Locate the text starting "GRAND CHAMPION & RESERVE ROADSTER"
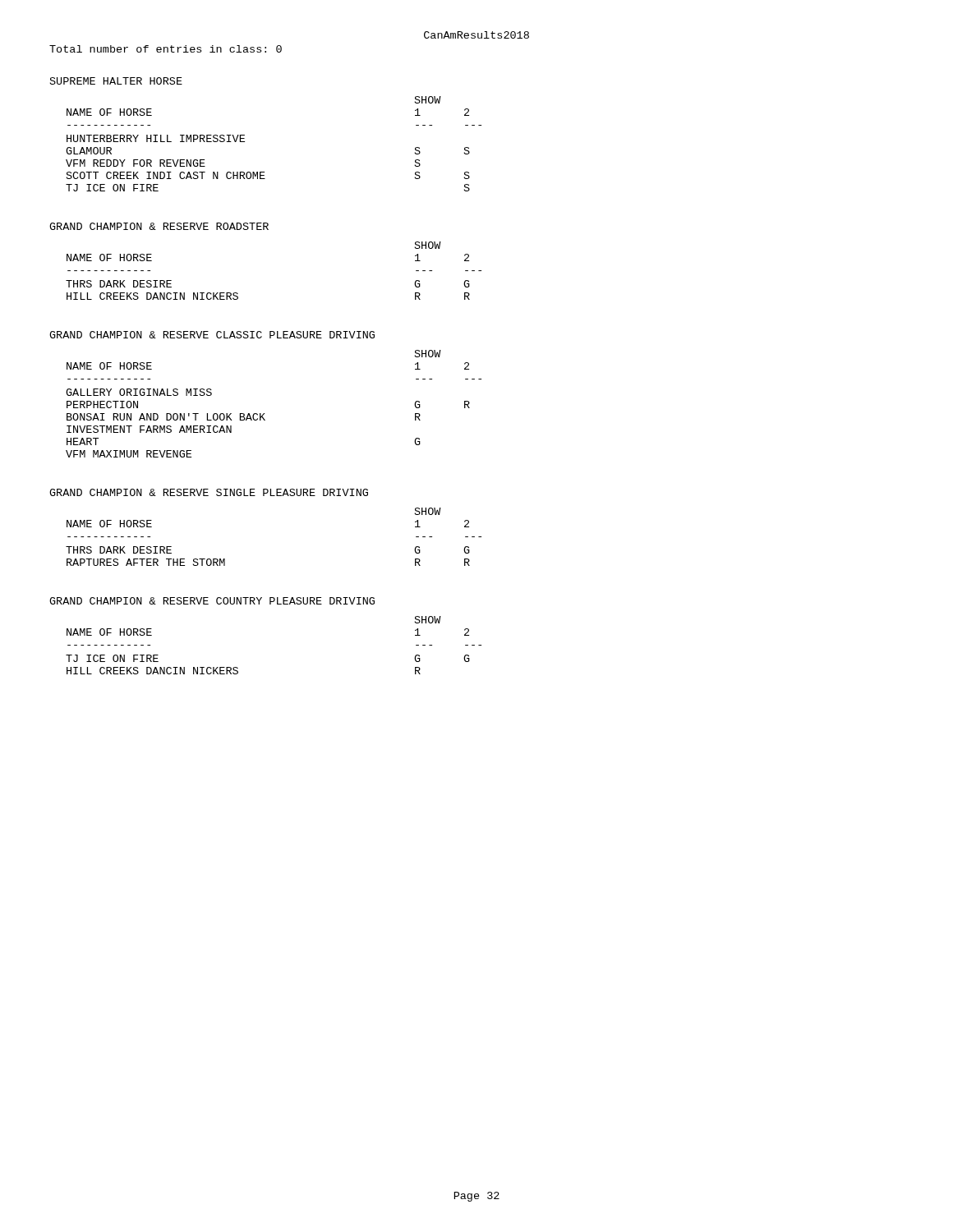 [159, 227]
